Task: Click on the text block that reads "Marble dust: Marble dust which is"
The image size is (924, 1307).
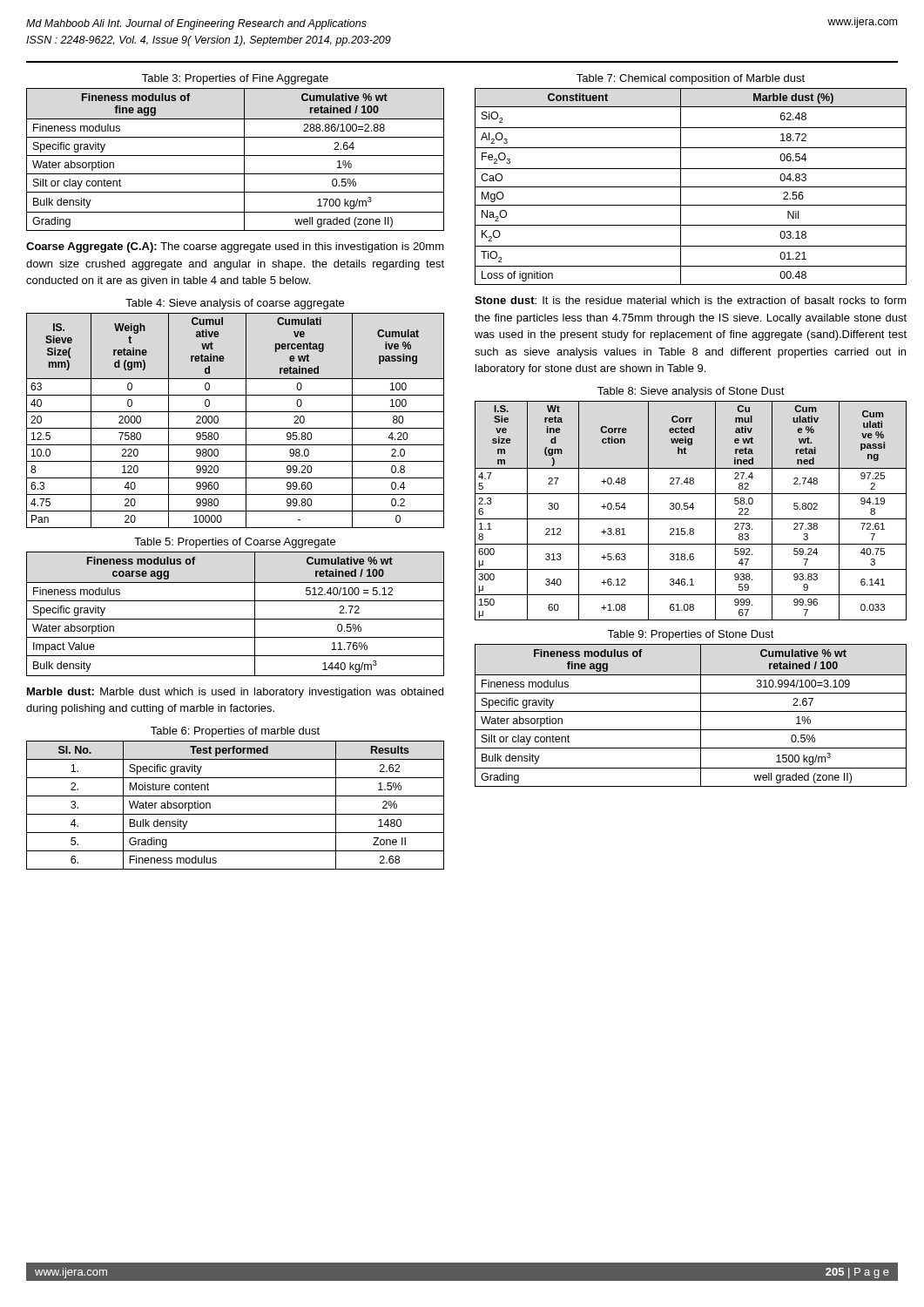Action: (x=235, y=700)
